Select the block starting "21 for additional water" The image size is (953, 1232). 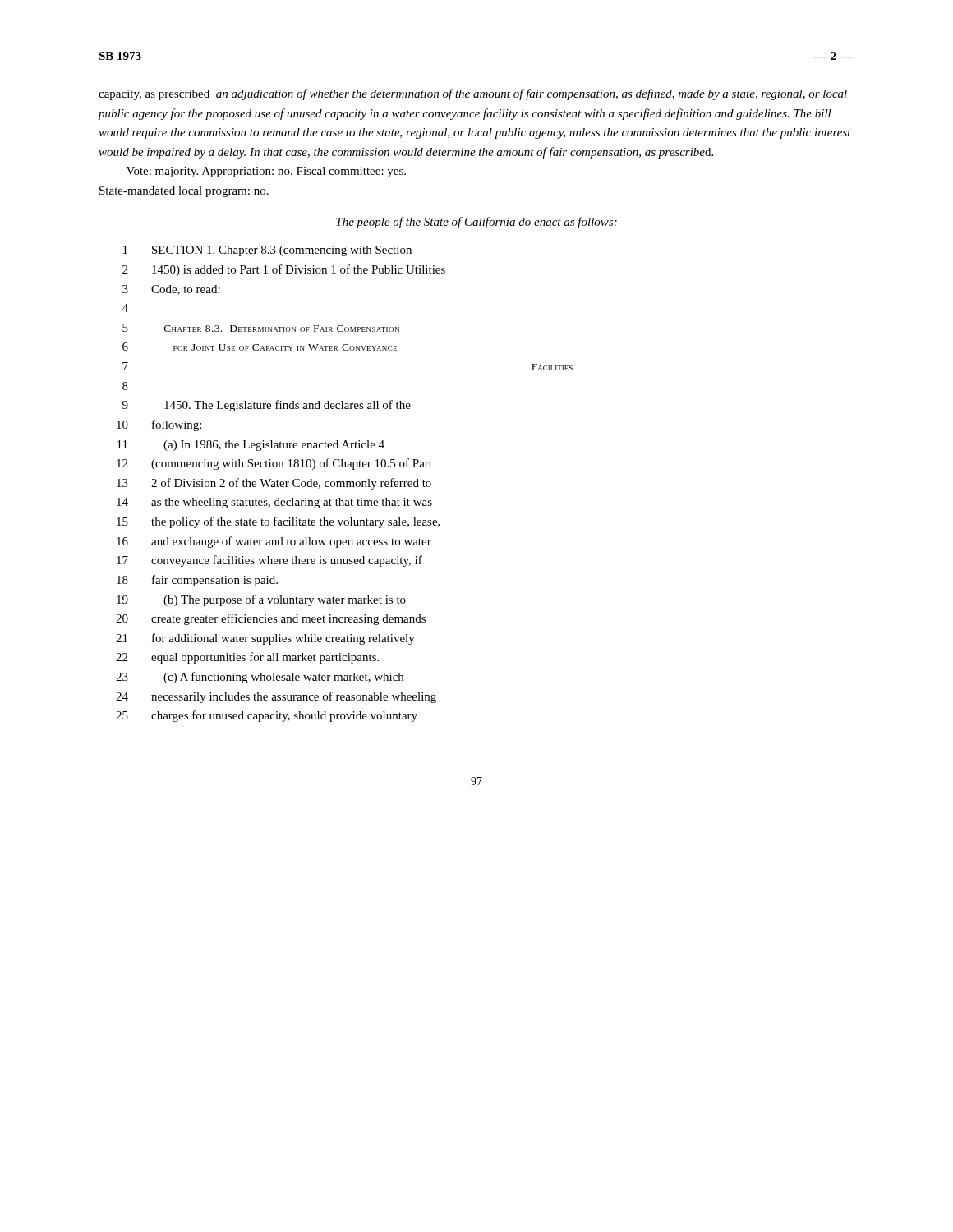[x=265, y=639]
